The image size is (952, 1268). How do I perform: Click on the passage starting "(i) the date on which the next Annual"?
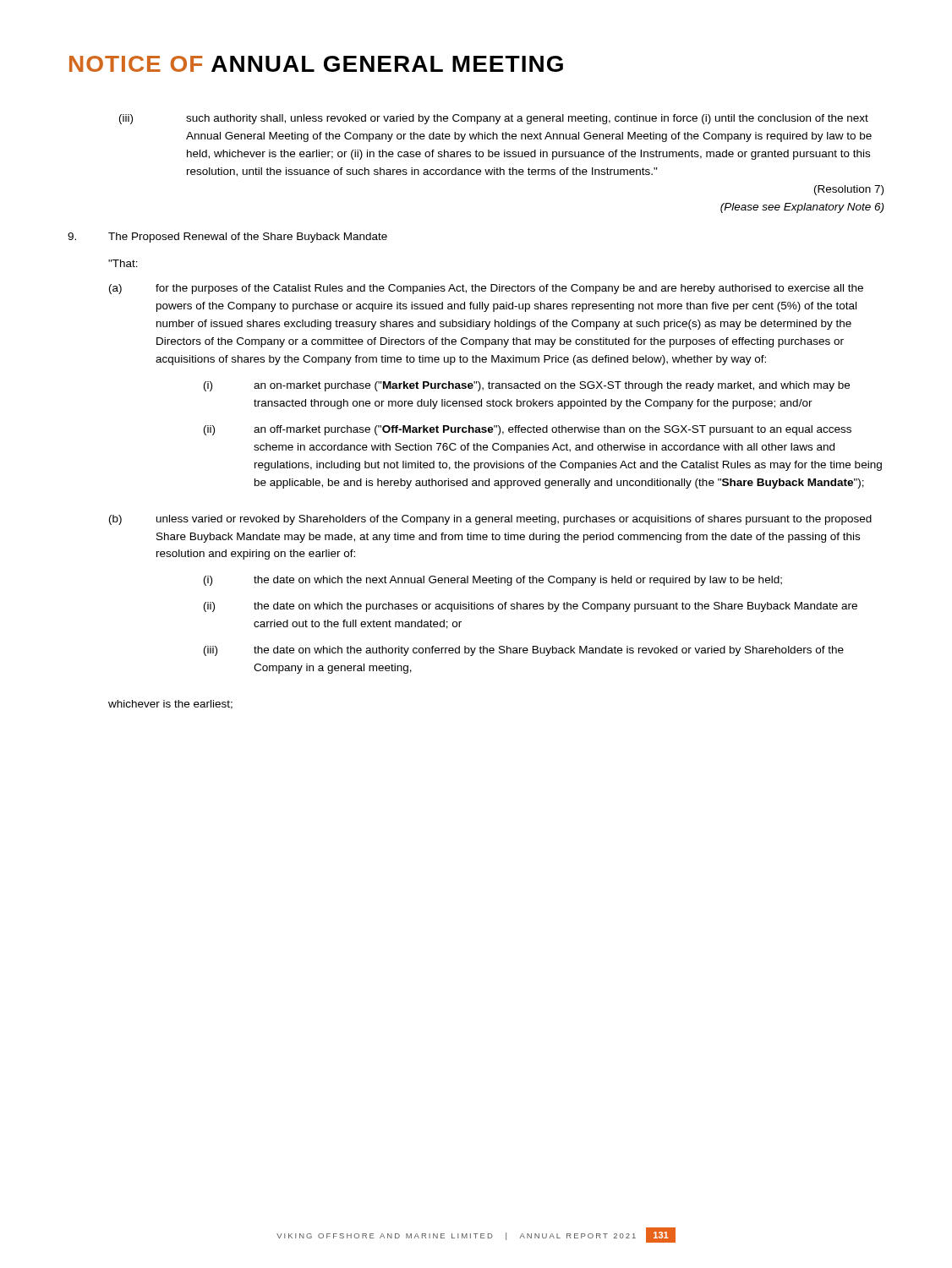point(544,581)
